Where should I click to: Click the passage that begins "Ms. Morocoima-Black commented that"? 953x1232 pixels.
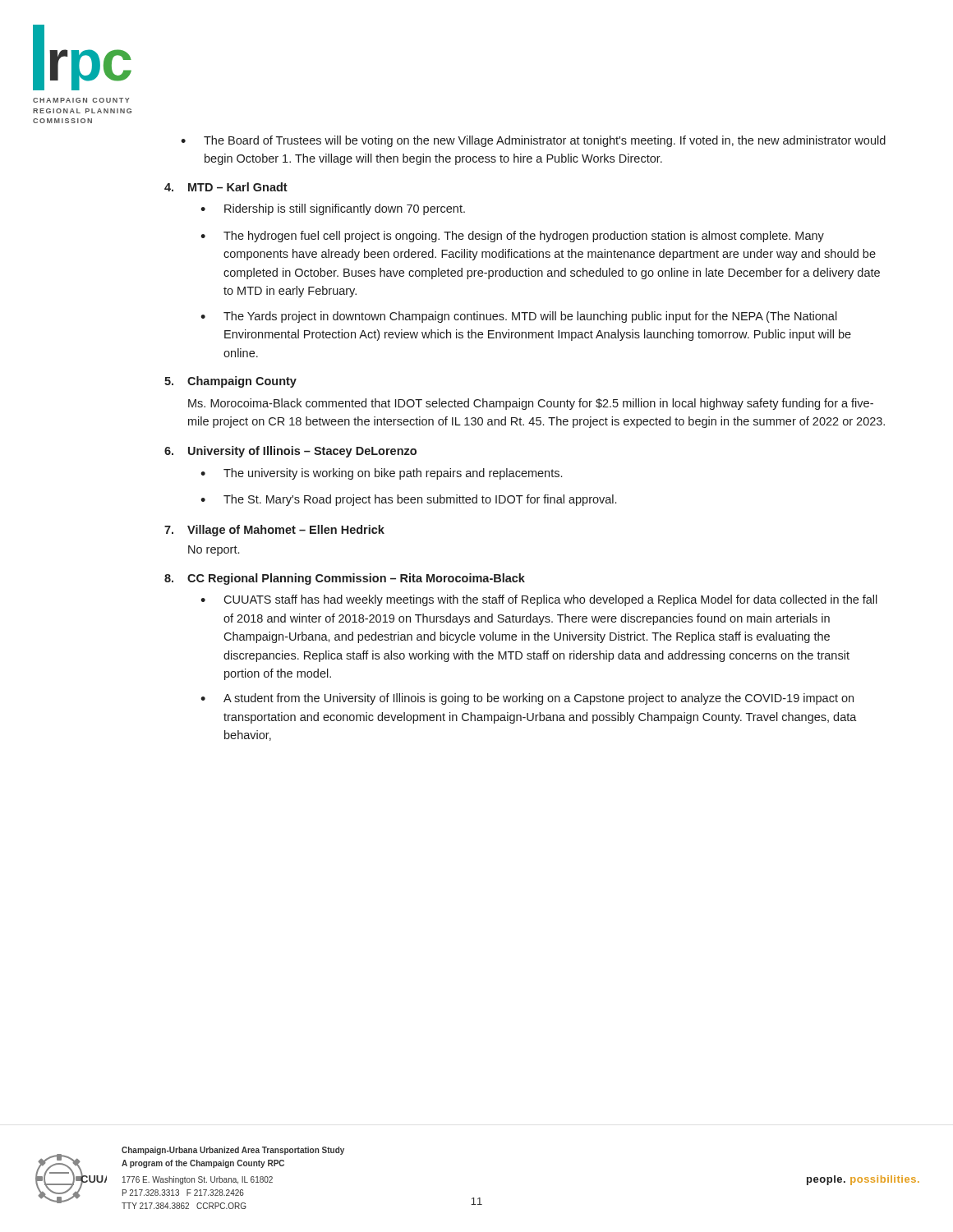[x=537, y=412]
